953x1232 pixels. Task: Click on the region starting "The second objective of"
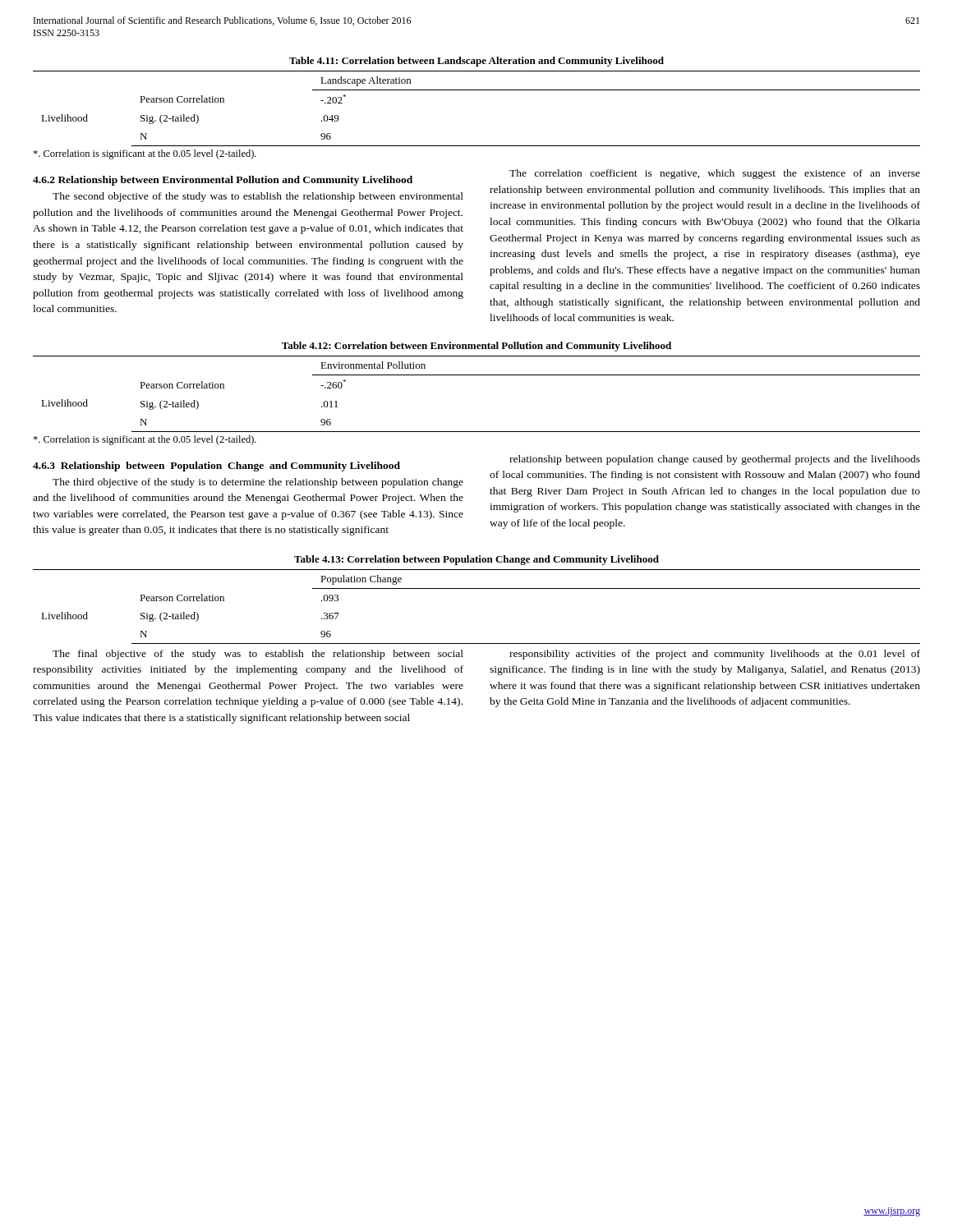tap(248, 252)
